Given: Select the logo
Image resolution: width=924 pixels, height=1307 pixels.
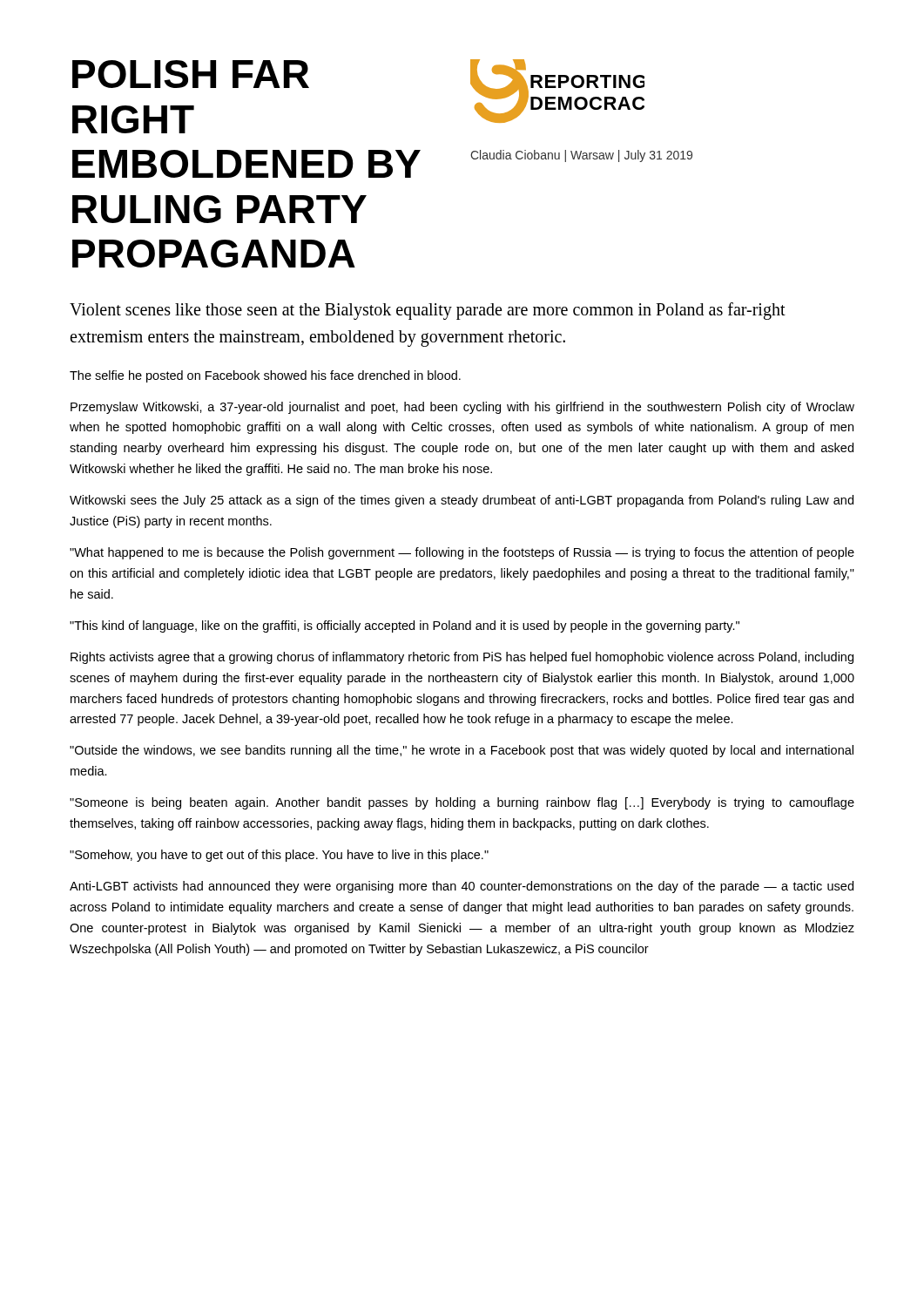Looking at the screenshot, I should click(x=557, y=96).
